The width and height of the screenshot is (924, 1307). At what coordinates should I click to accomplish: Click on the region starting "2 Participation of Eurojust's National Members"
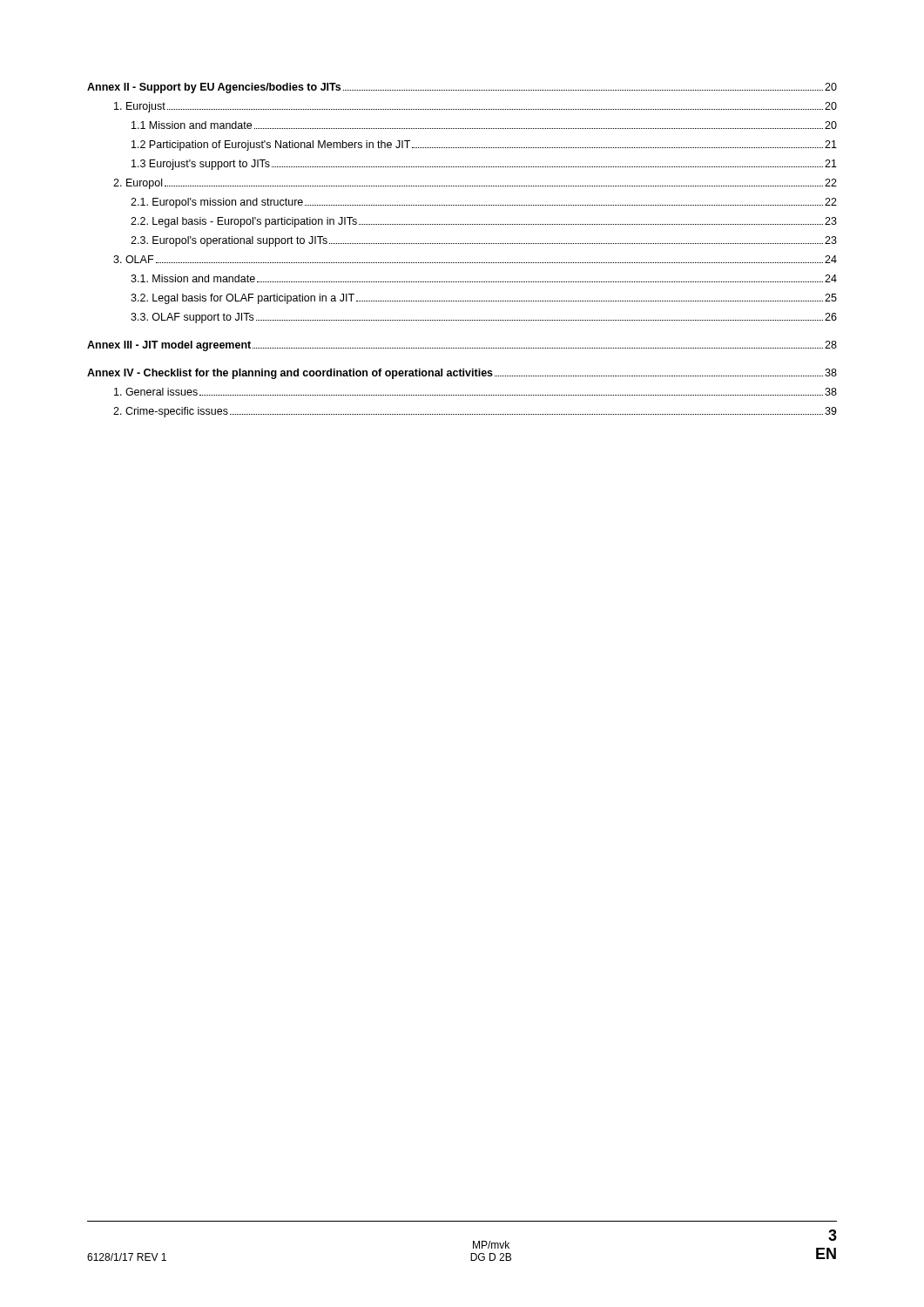coord(484,145)
